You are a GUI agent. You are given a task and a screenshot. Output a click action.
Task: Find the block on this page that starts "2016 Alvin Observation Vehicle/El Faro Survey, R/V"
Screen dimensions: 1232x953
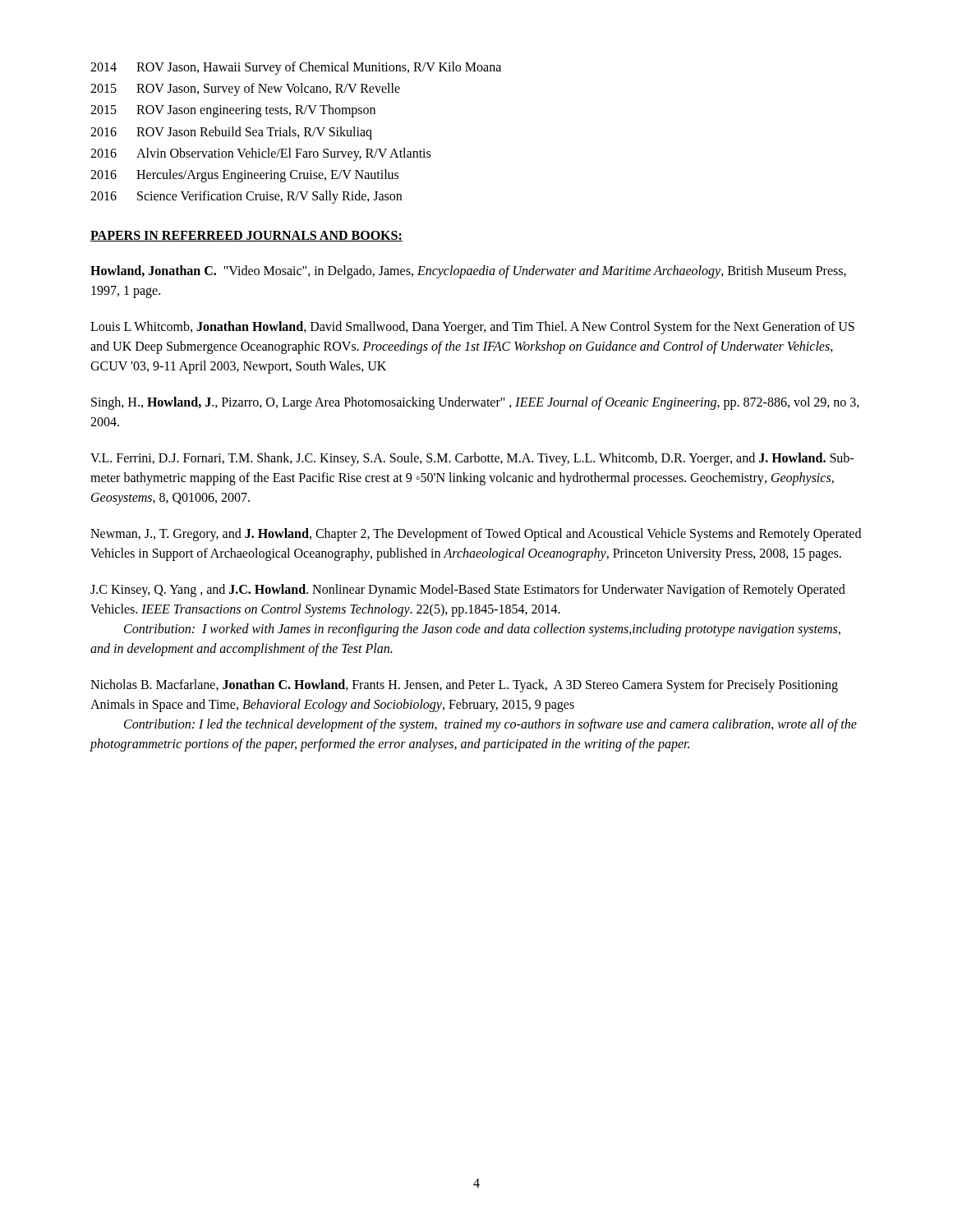(261, 153)
